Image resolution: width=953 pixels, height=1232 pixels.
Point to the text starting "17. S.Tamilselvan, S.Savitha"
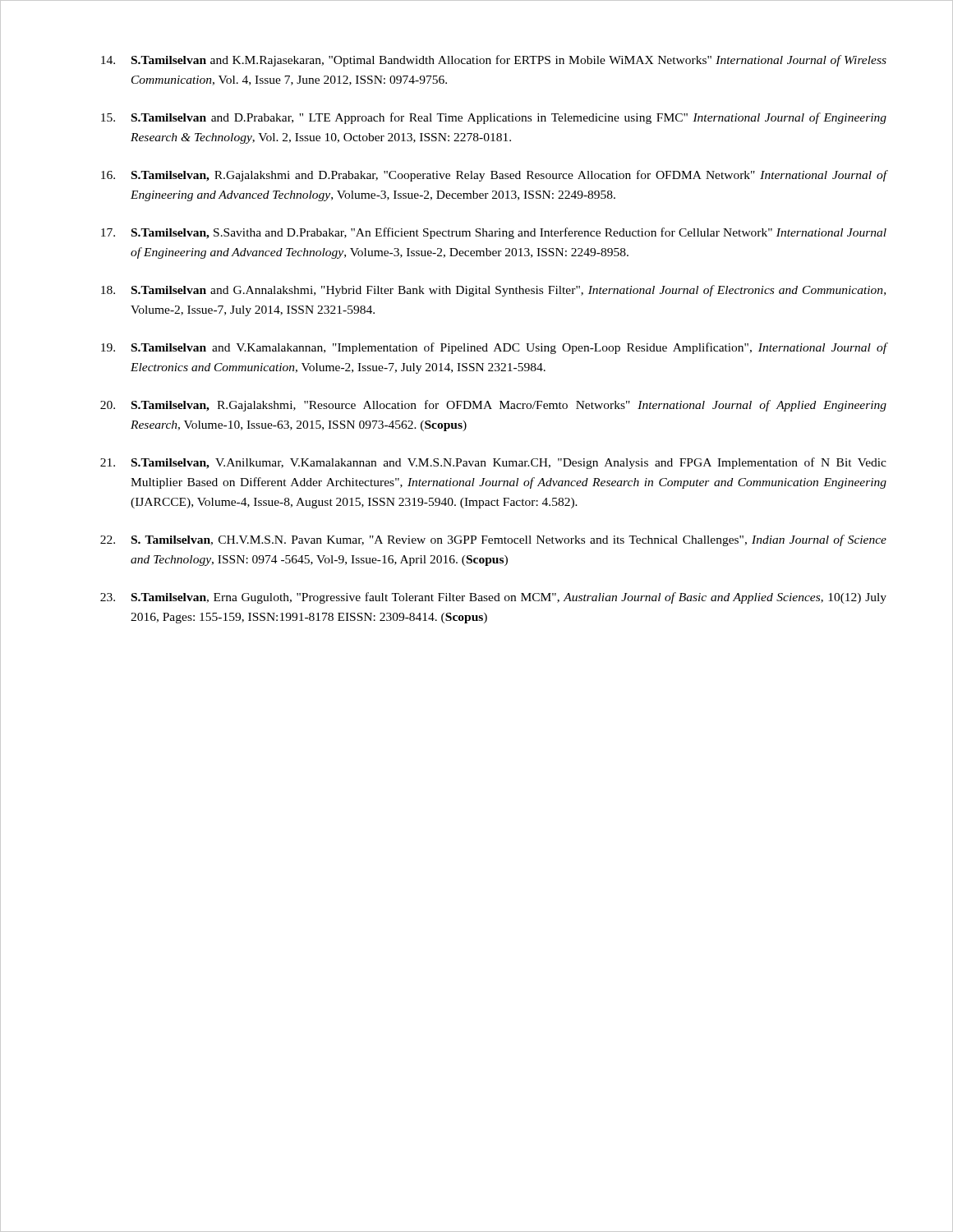point(476,242)
